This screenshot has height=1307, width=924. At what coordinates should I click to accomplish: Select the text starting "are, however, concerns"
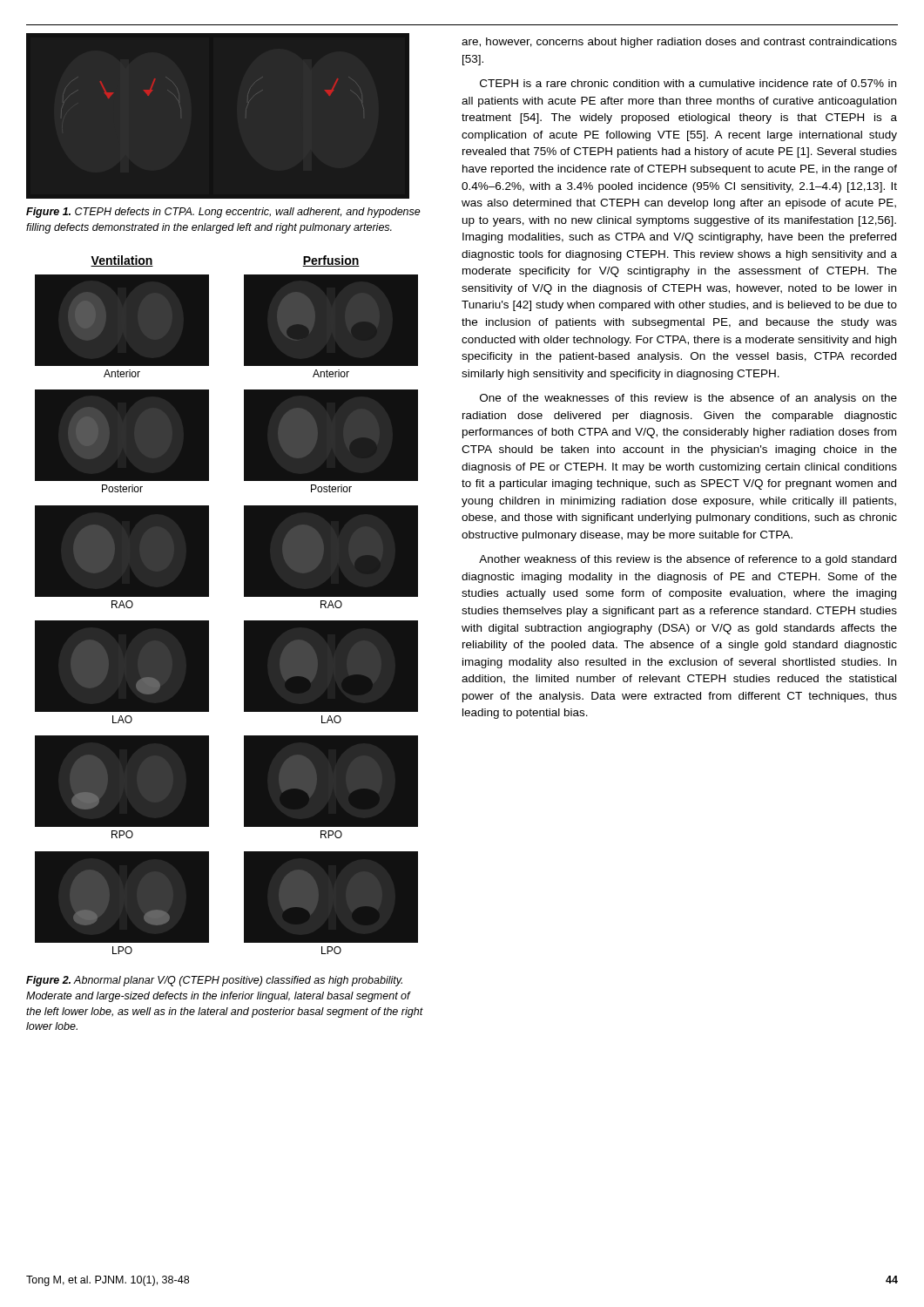tap(679, 377)
